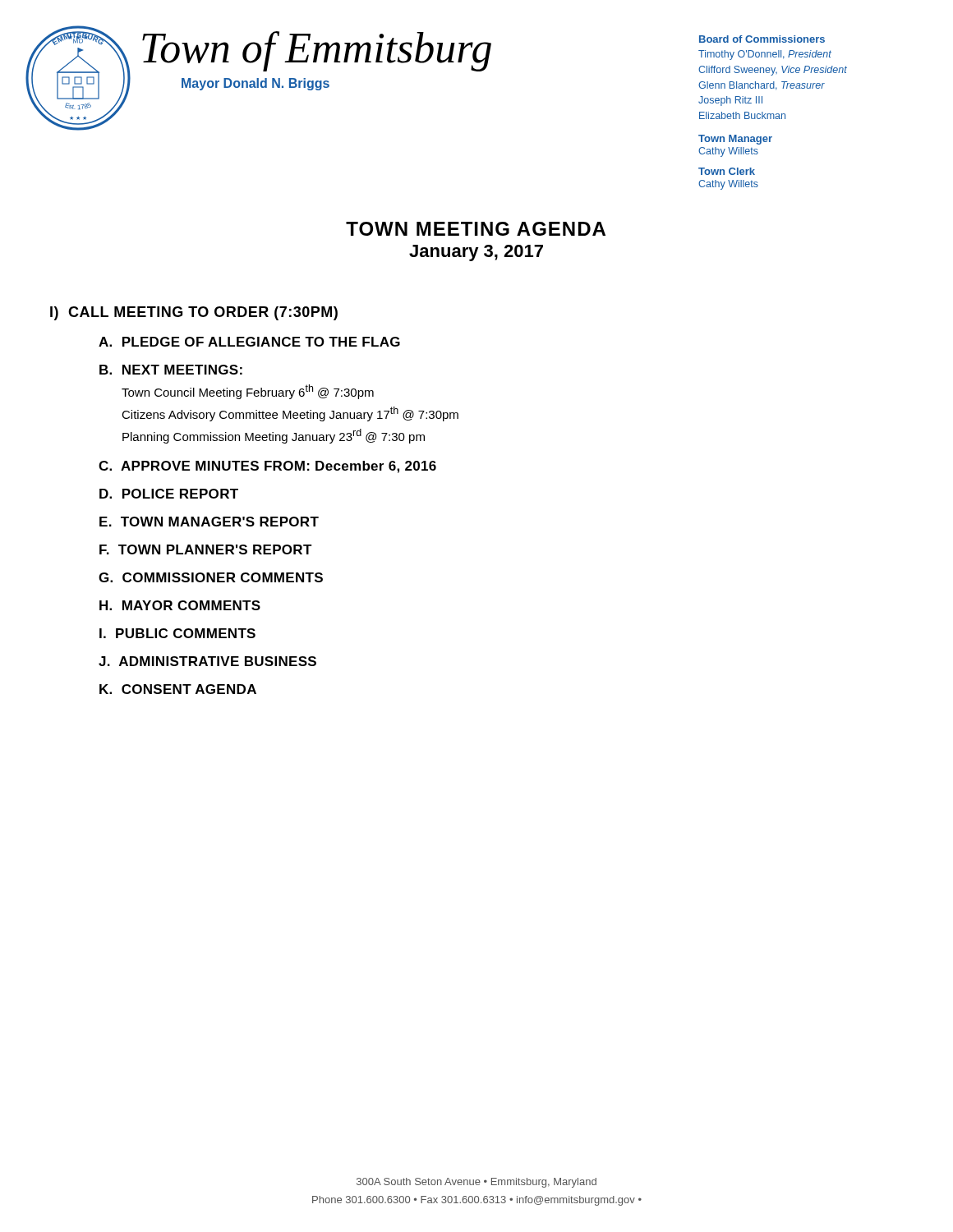
Task: Select the element starting "I. PUBLIC COMMENTS"
Action: tap(177, 633)
